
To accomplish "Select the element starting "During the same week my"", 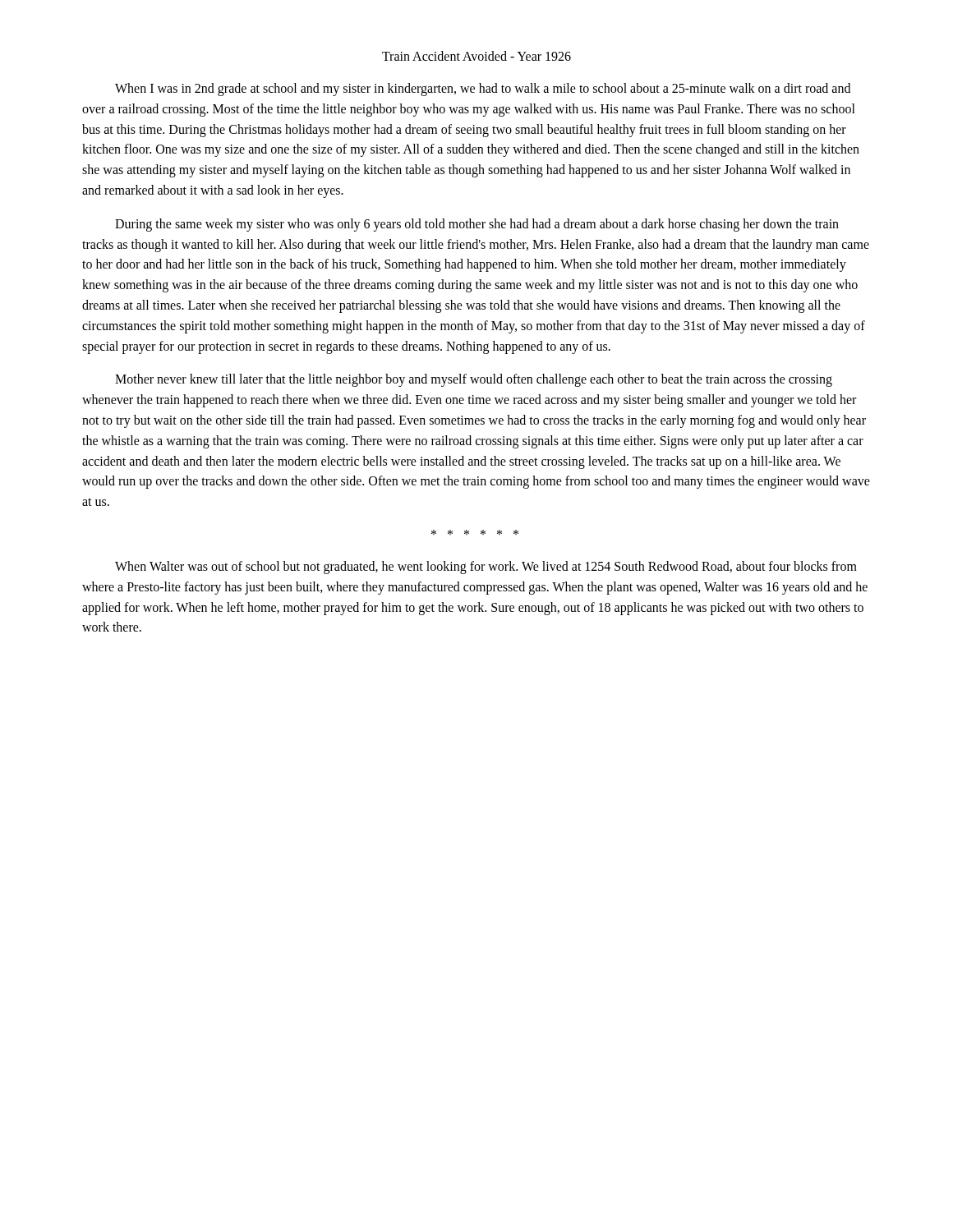I will (x=476, y=286).
